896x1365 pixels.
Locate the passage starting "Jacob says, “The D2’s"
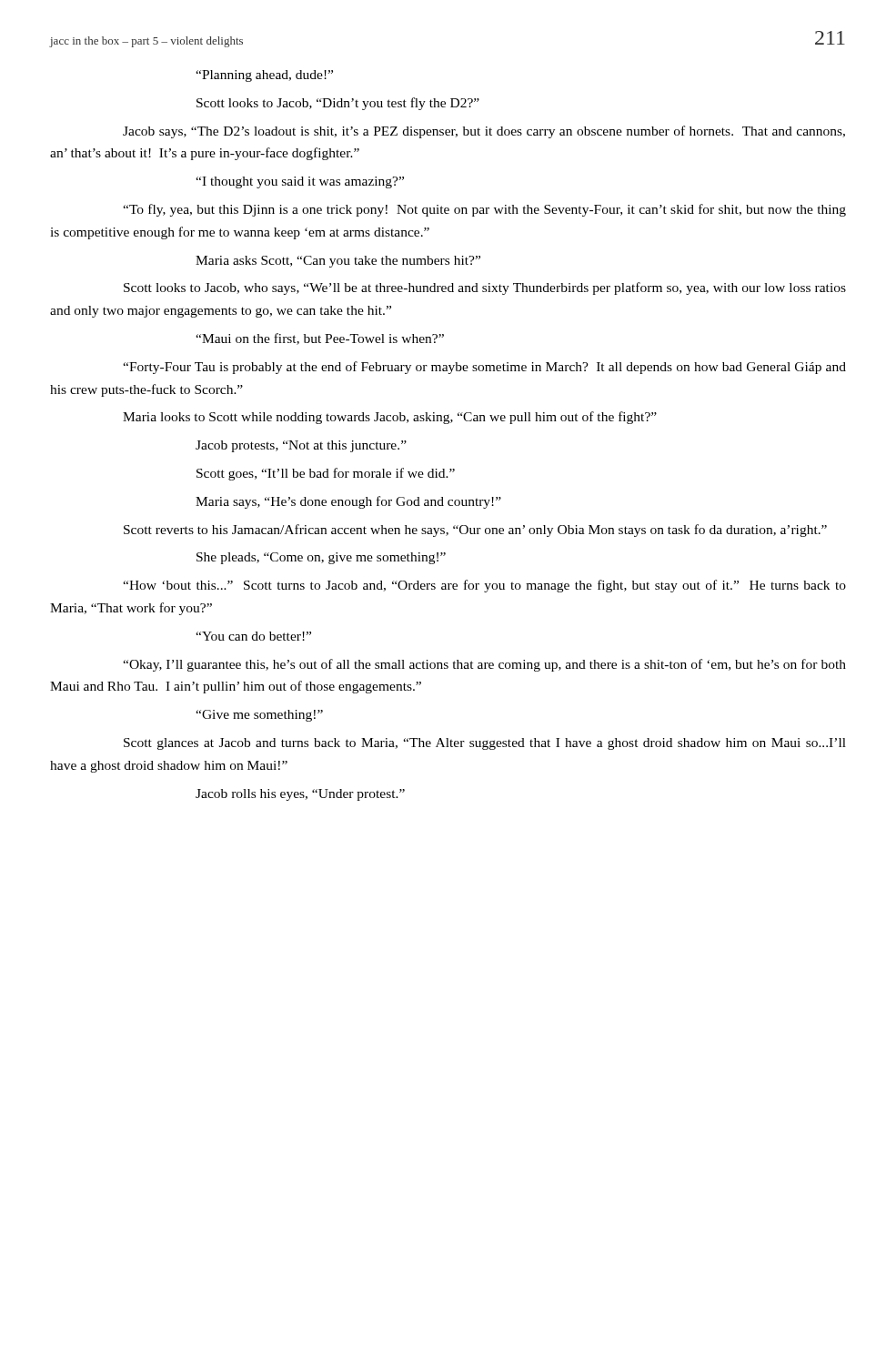[x=448, y=142]
